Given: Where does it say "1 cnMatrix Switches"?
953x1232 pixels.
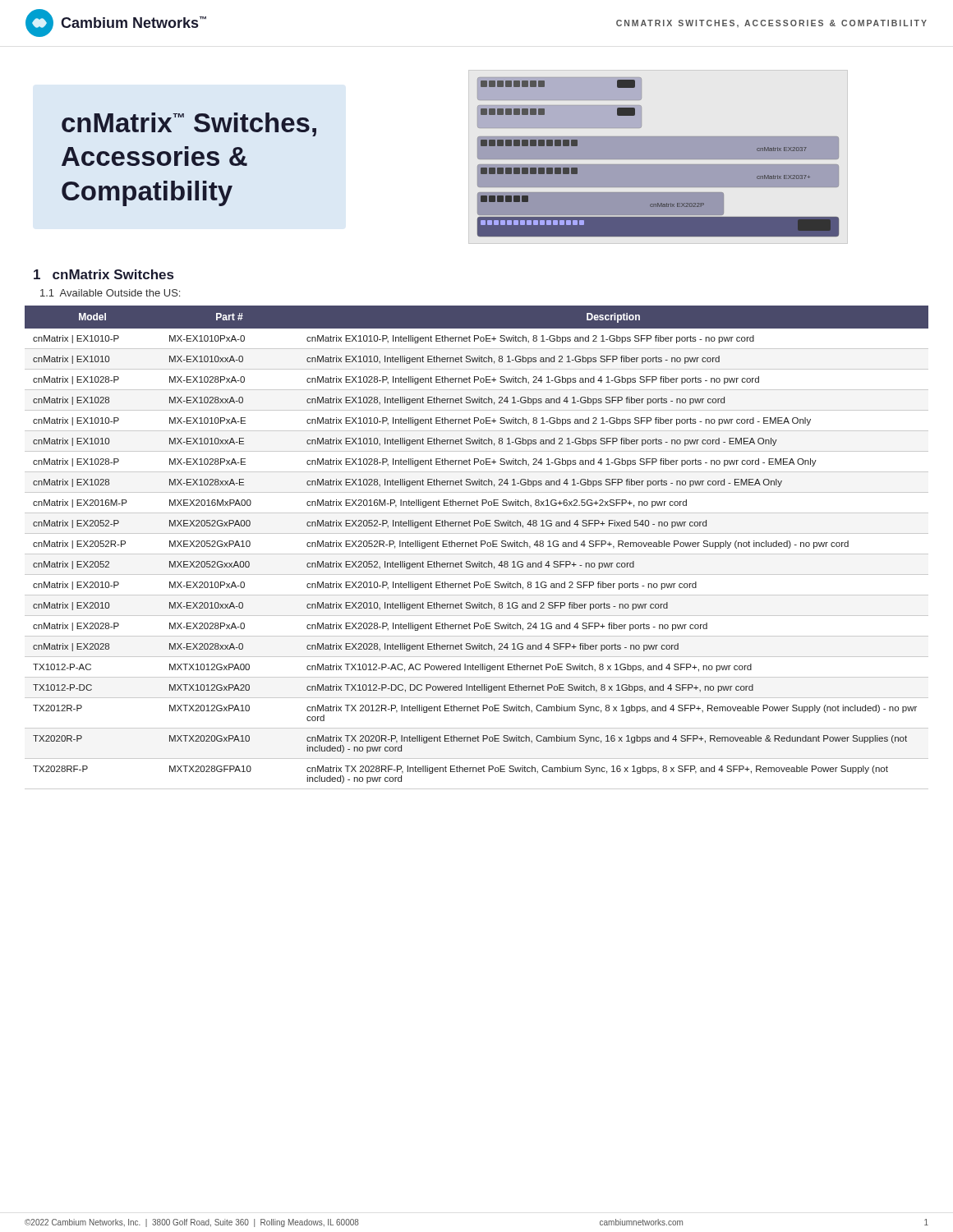Looking at the screenshot, I should pyautogui.click(x=103, y=275).
